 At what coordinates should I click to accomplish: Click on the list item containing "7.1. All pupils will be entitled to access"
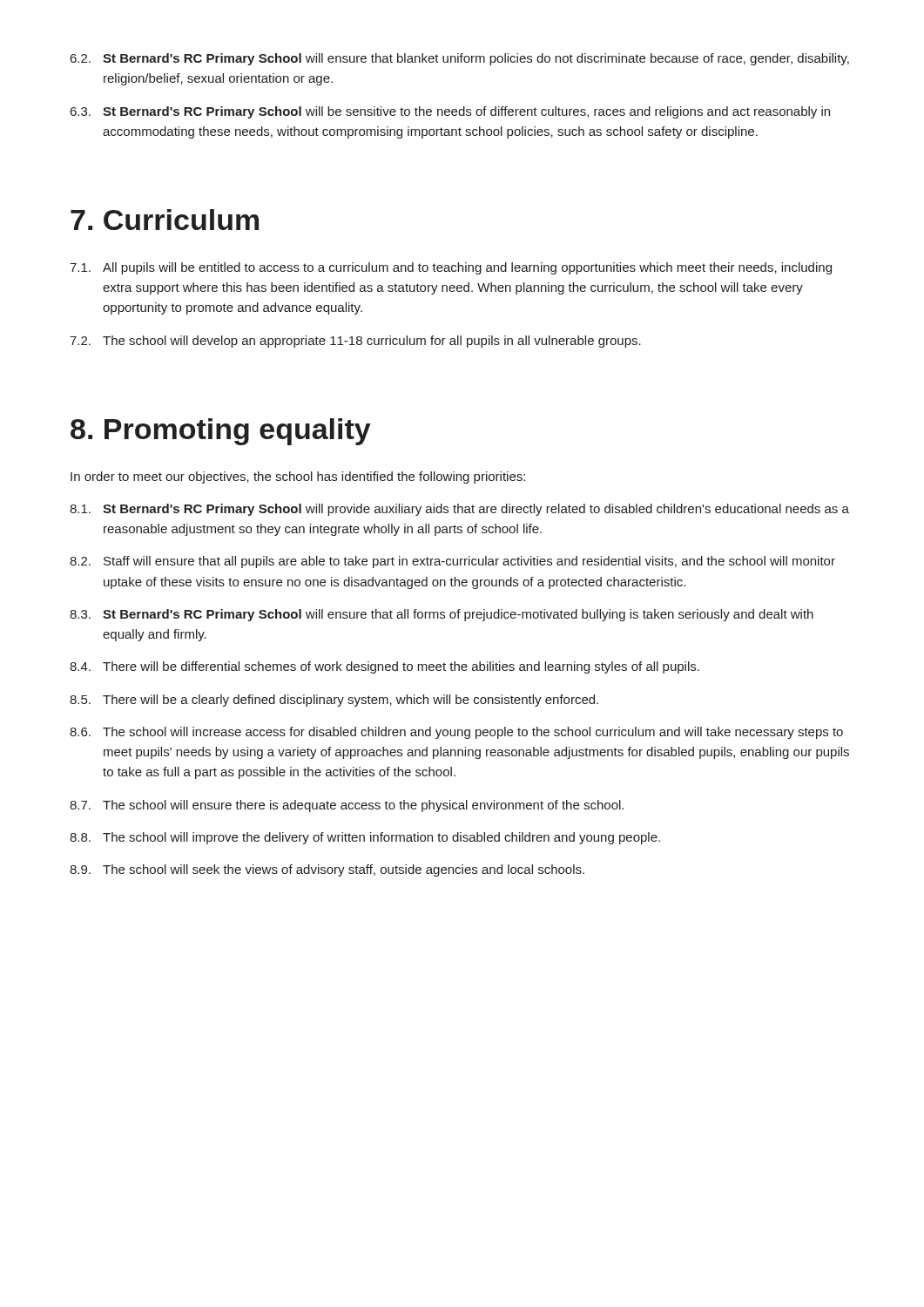(462, 287)
